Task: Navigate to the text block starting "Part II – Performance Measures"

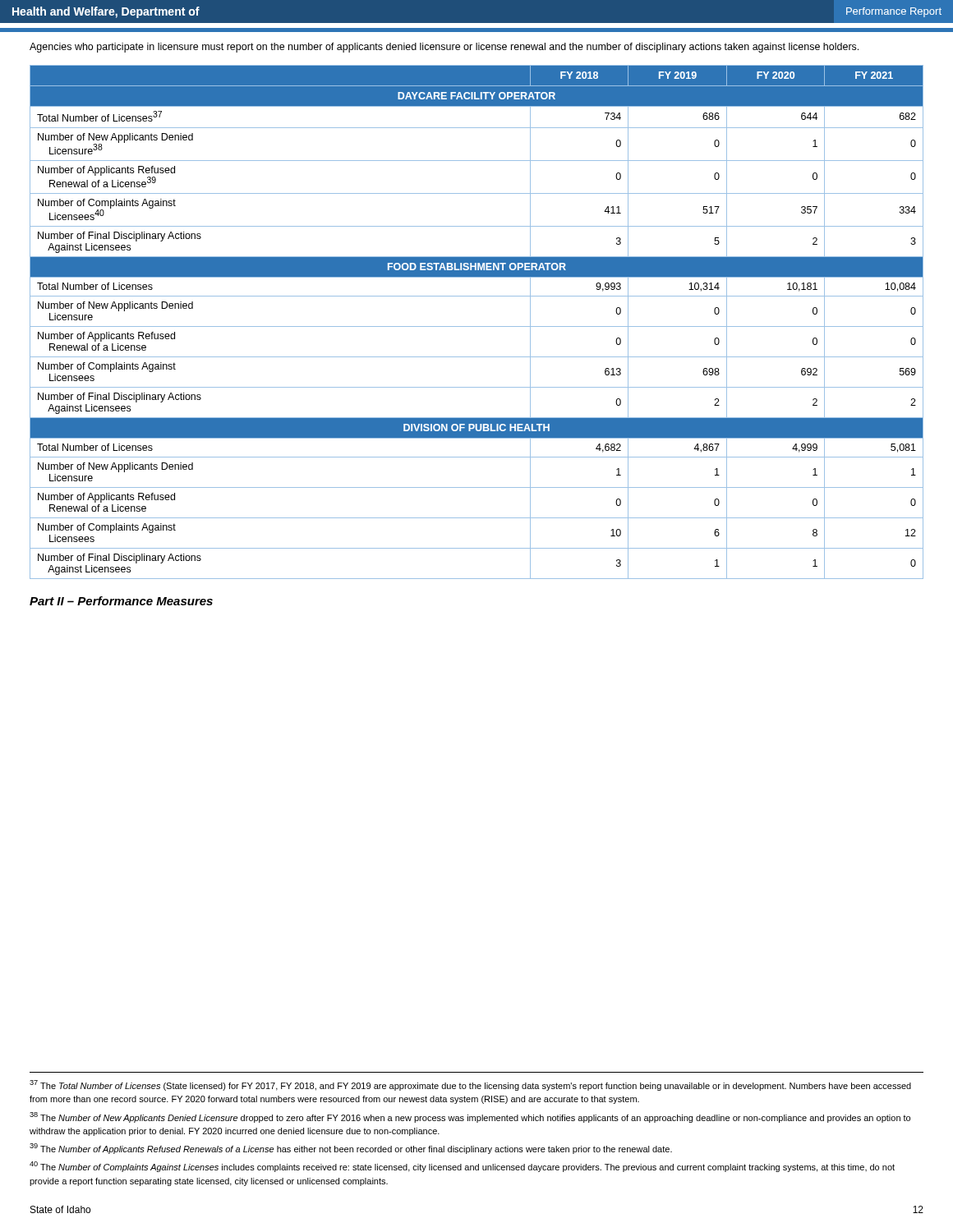Action: [x=121, y=601]
